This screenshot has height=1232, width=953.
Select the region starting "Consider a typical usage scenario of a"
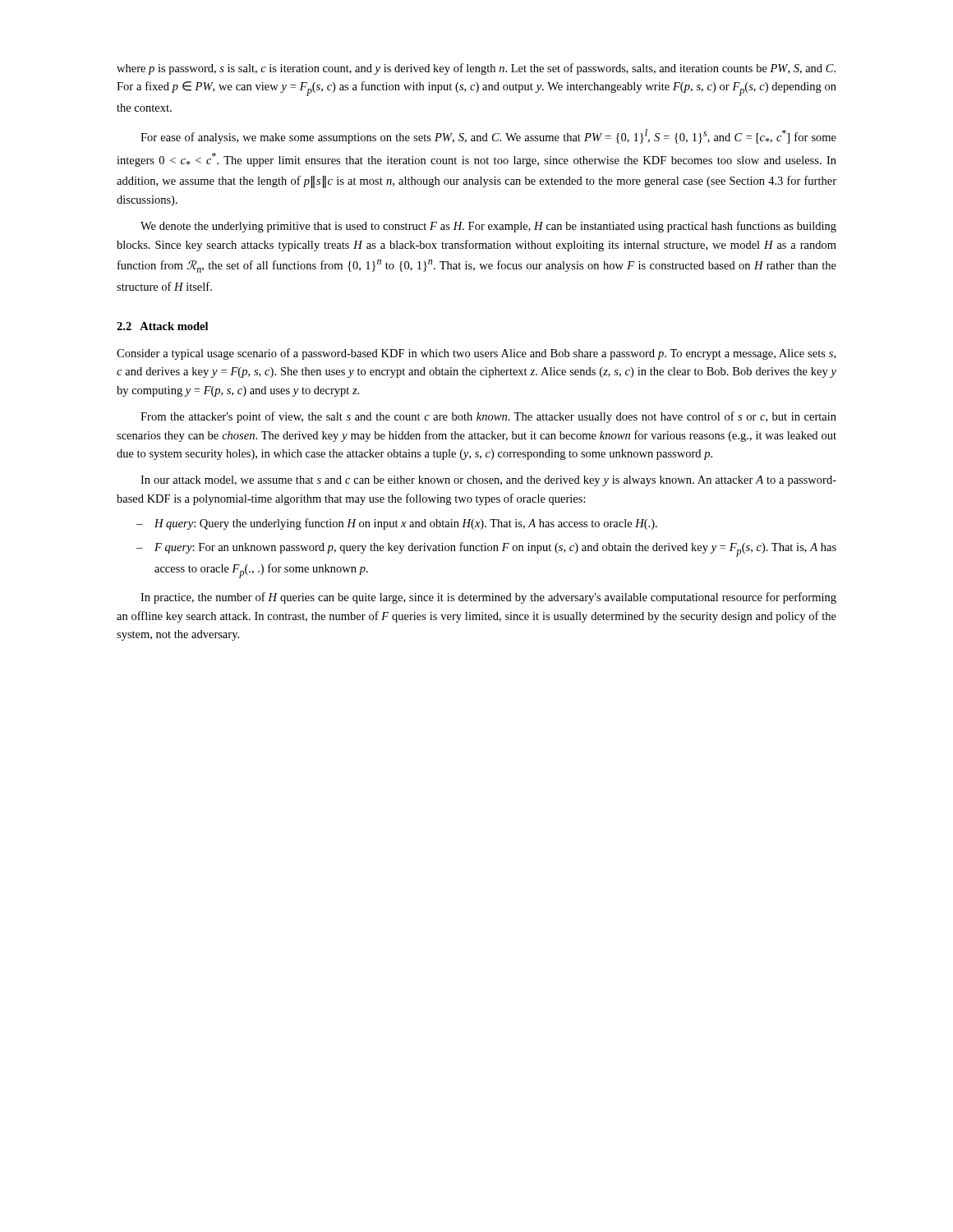476,372
